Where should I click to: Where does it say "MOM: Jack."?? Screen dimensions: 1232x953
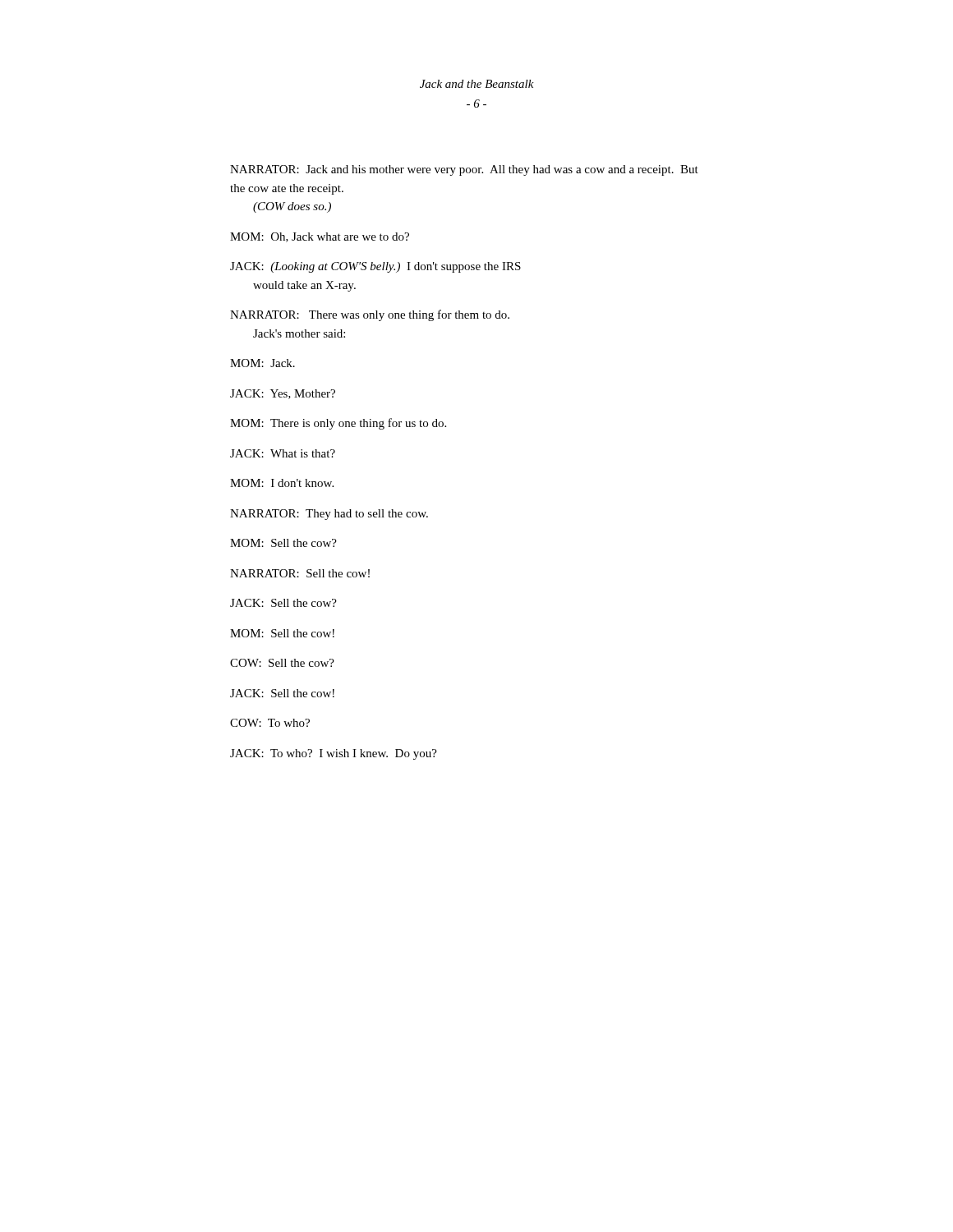263,363
